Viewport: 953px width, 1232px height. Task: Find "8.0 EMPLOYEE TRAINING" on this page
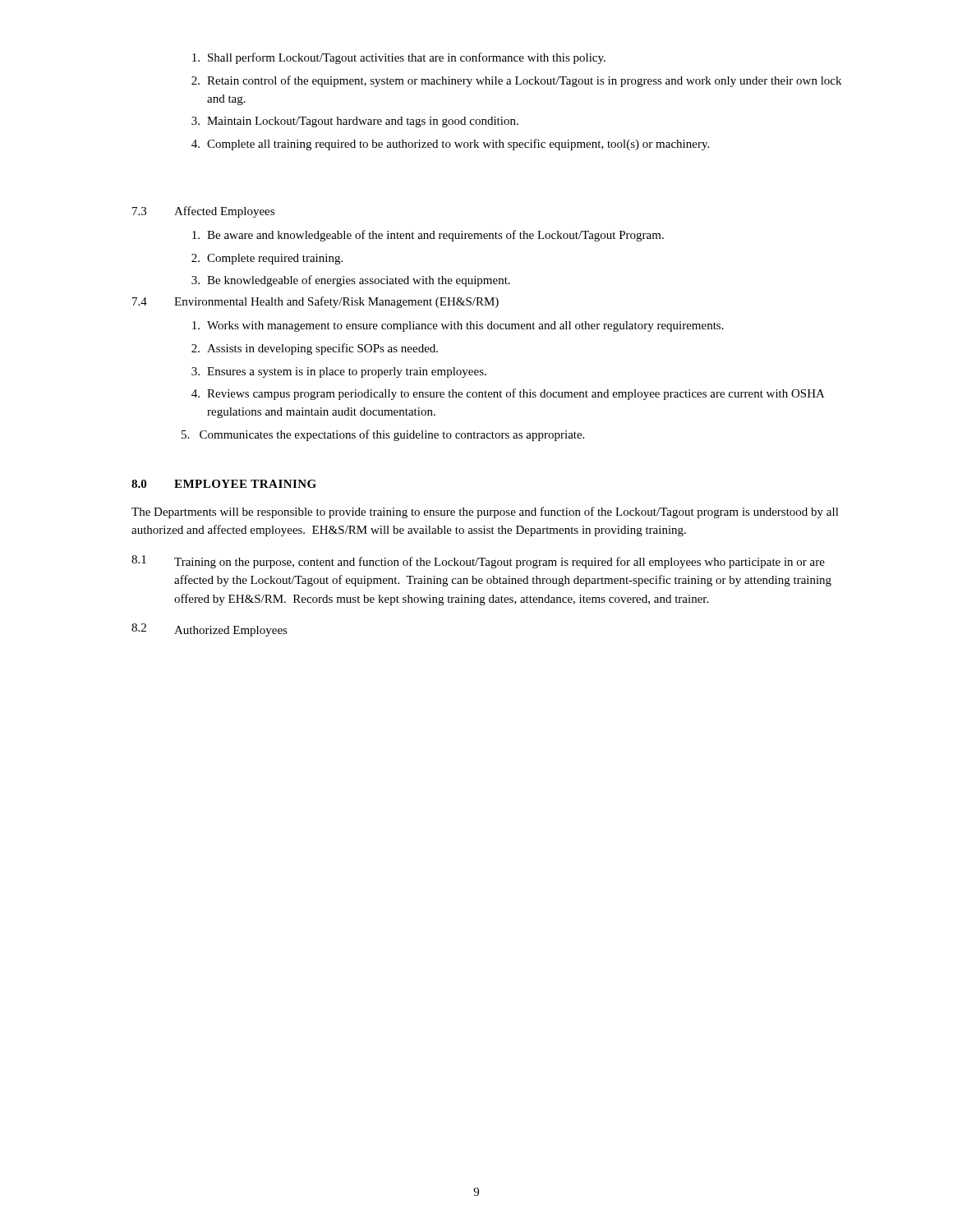coord(224,484)
